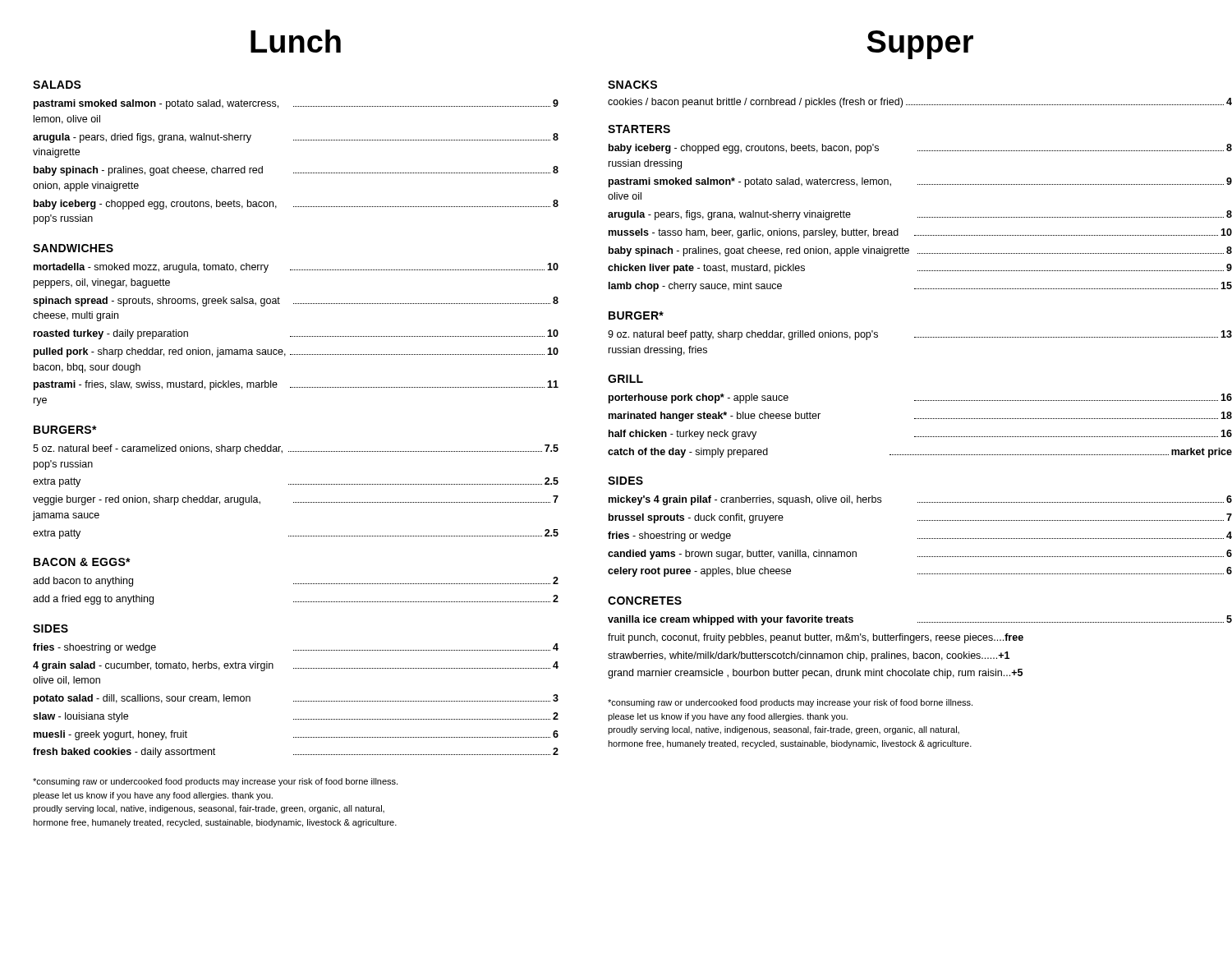This screenshot has width=1232, height=953.
Task: Click the passage that begins "porterhouse pork chop*"
Action: point(920,398)
